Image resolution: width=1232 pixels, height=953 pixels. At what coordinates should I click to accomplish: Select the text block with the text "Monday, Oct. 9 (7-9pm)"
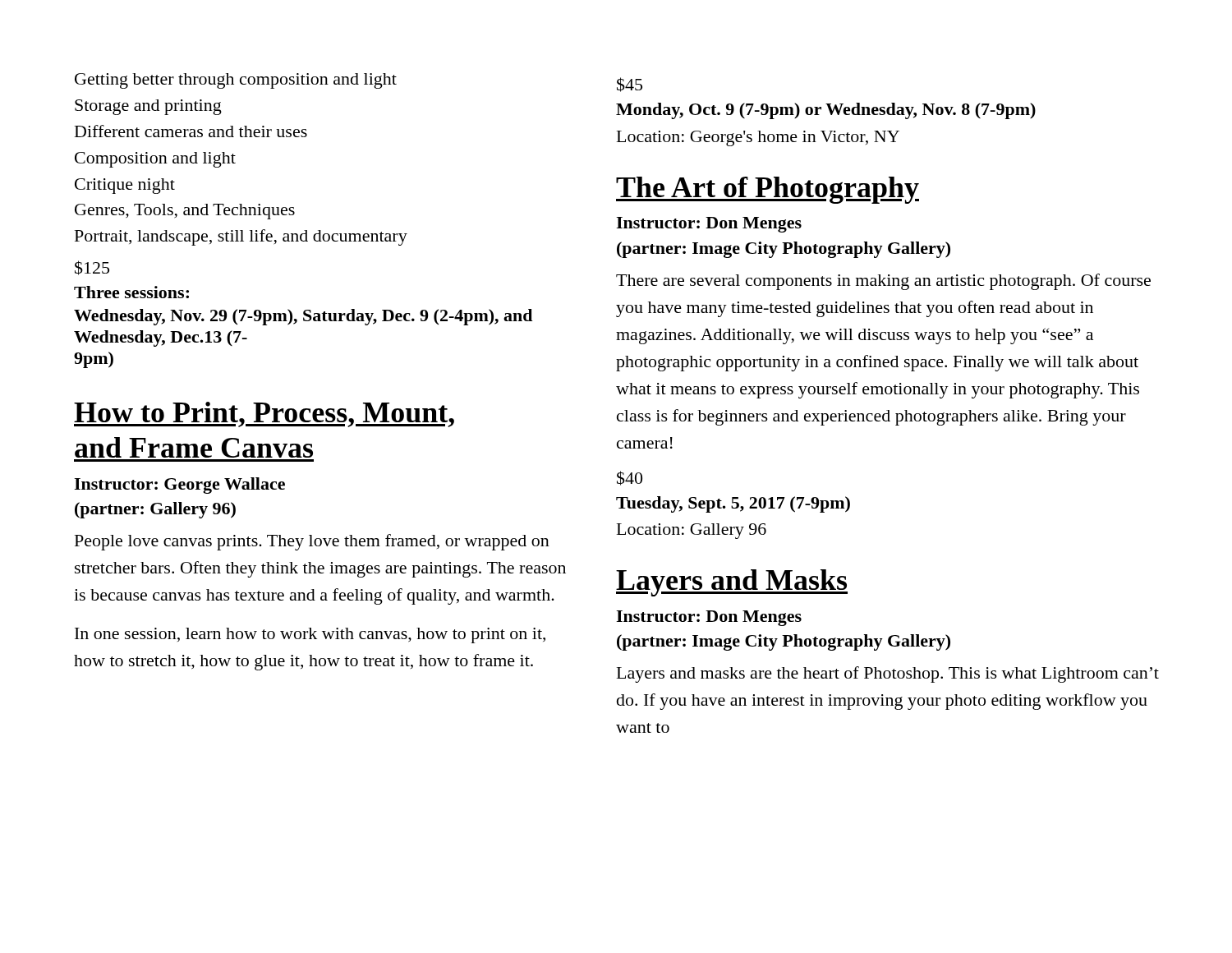point(891,110)
